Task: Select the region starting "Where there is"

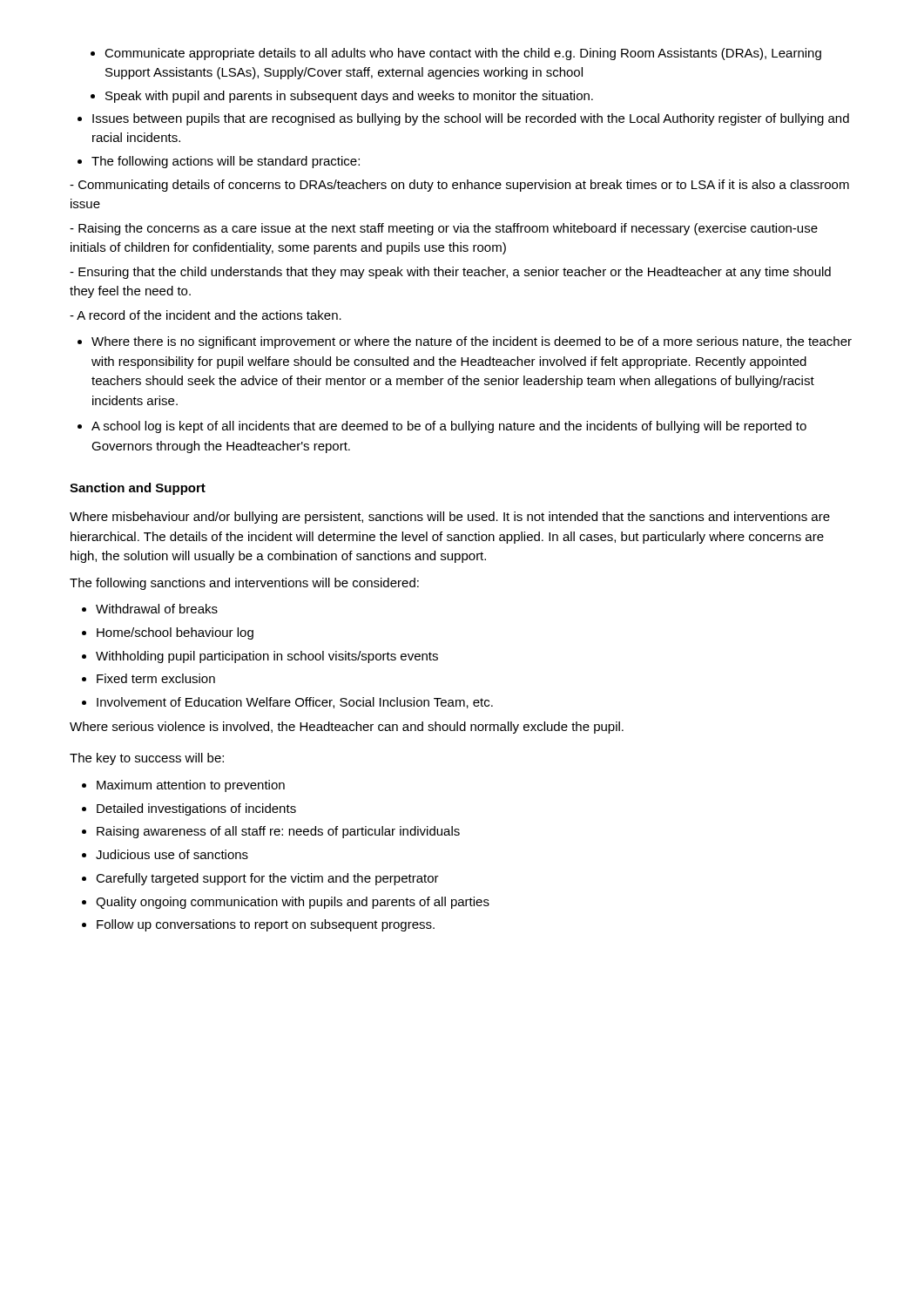Action: (473, 371)
